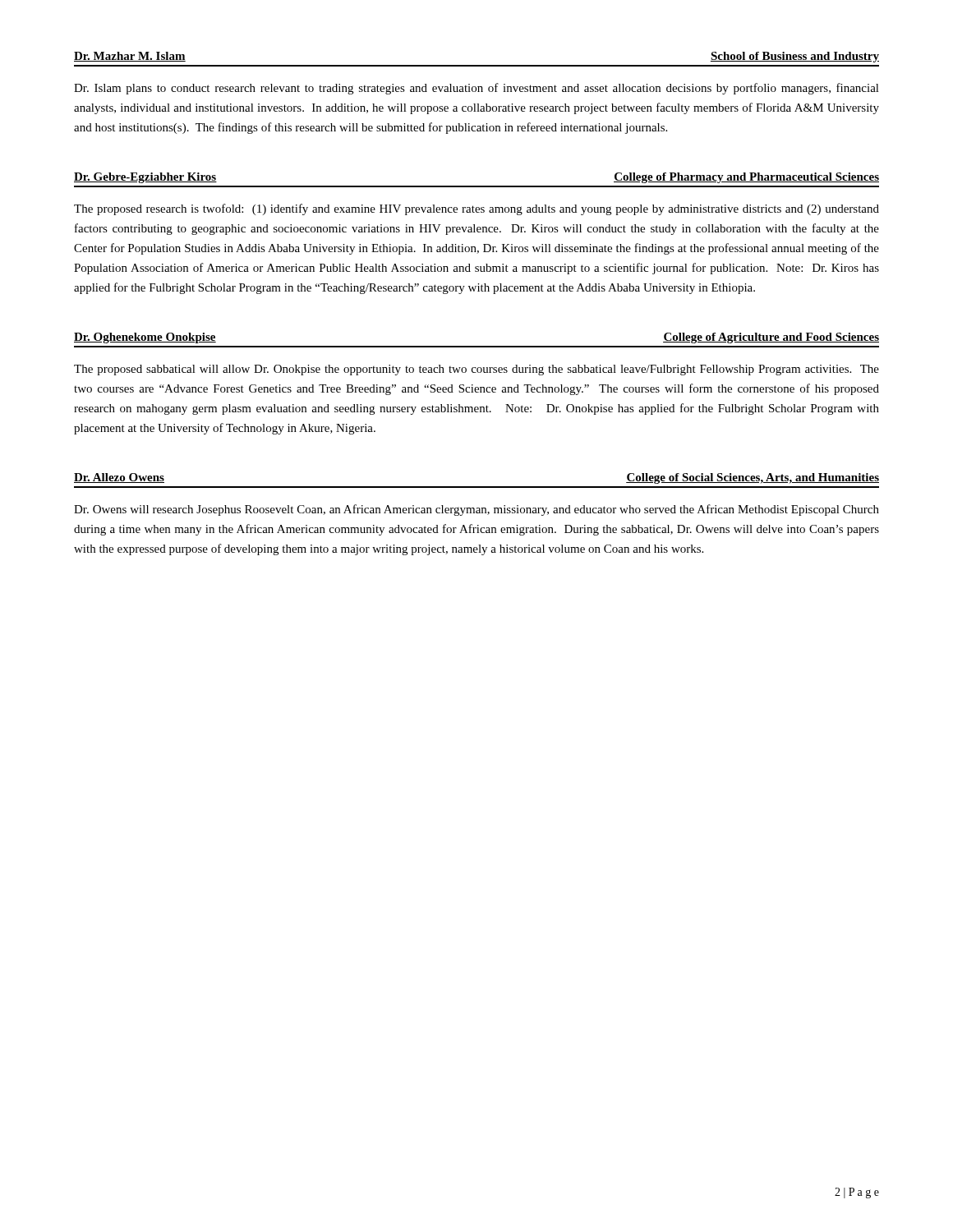Locate the text block starting "Dr. Islam plans to"

[x=476, y=108]
